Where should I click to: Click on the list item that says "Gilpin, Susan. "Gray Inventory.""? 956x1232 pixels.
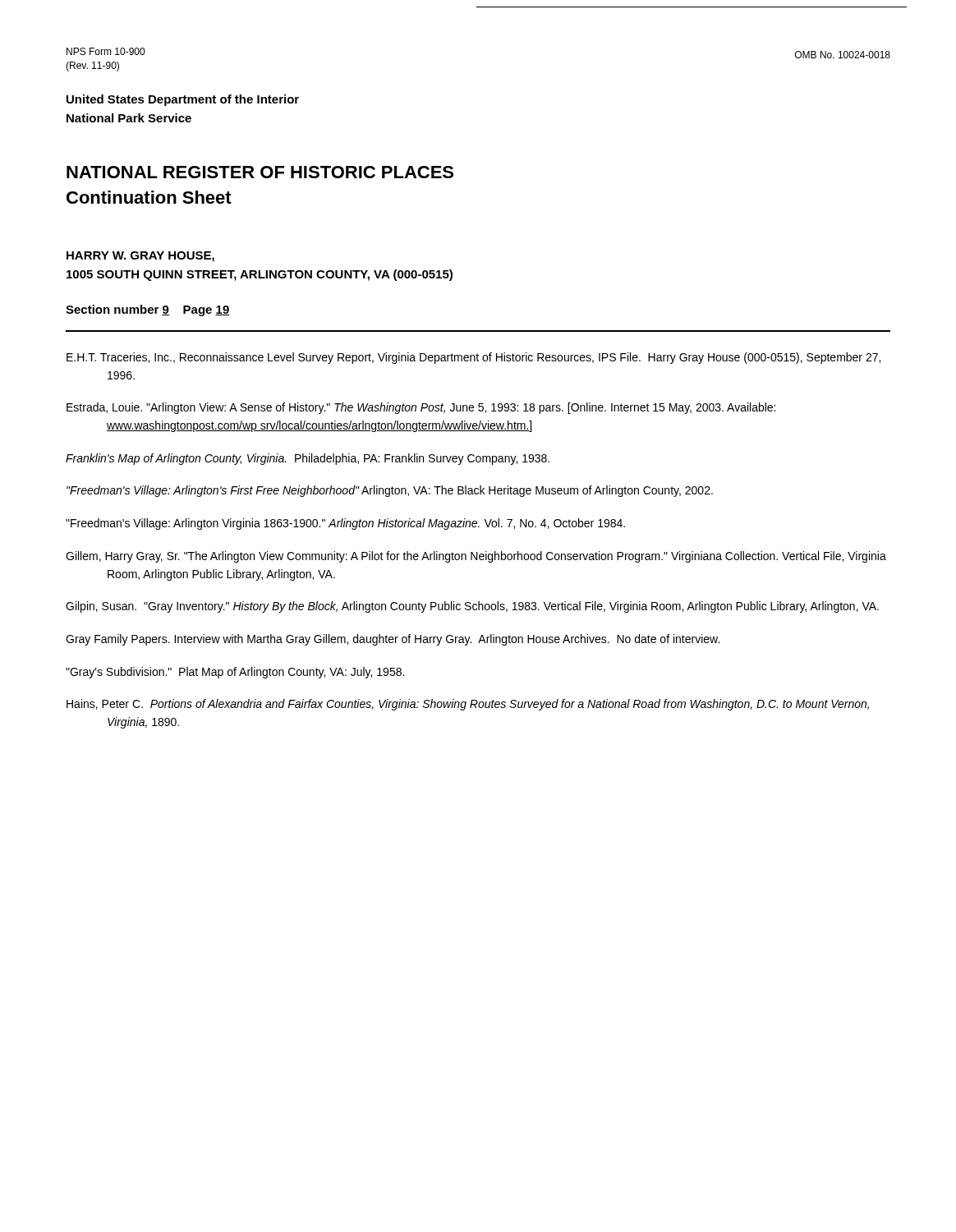(x=473, y=606)
